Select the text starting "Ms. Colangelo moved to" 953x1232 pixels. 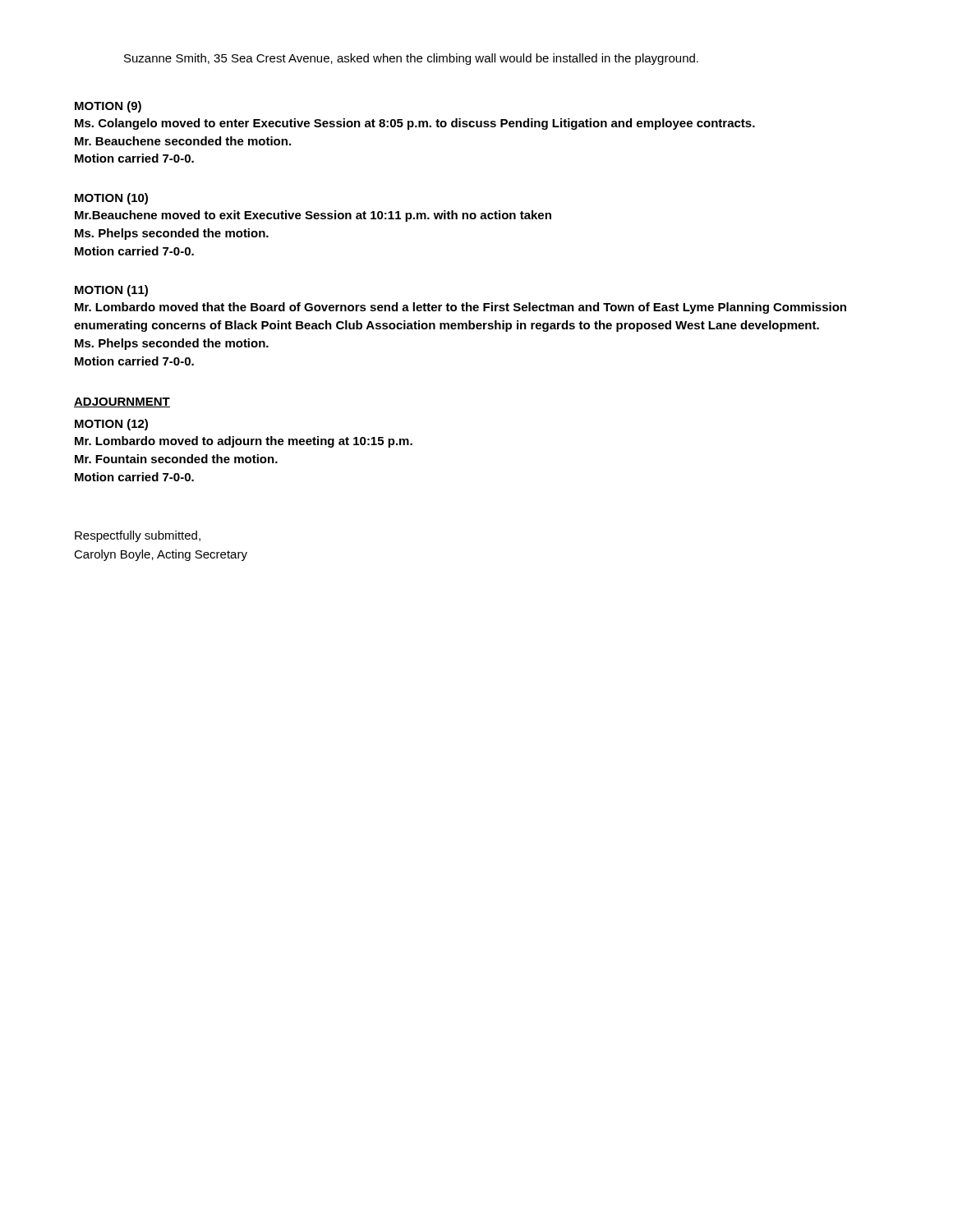point(415,124)
